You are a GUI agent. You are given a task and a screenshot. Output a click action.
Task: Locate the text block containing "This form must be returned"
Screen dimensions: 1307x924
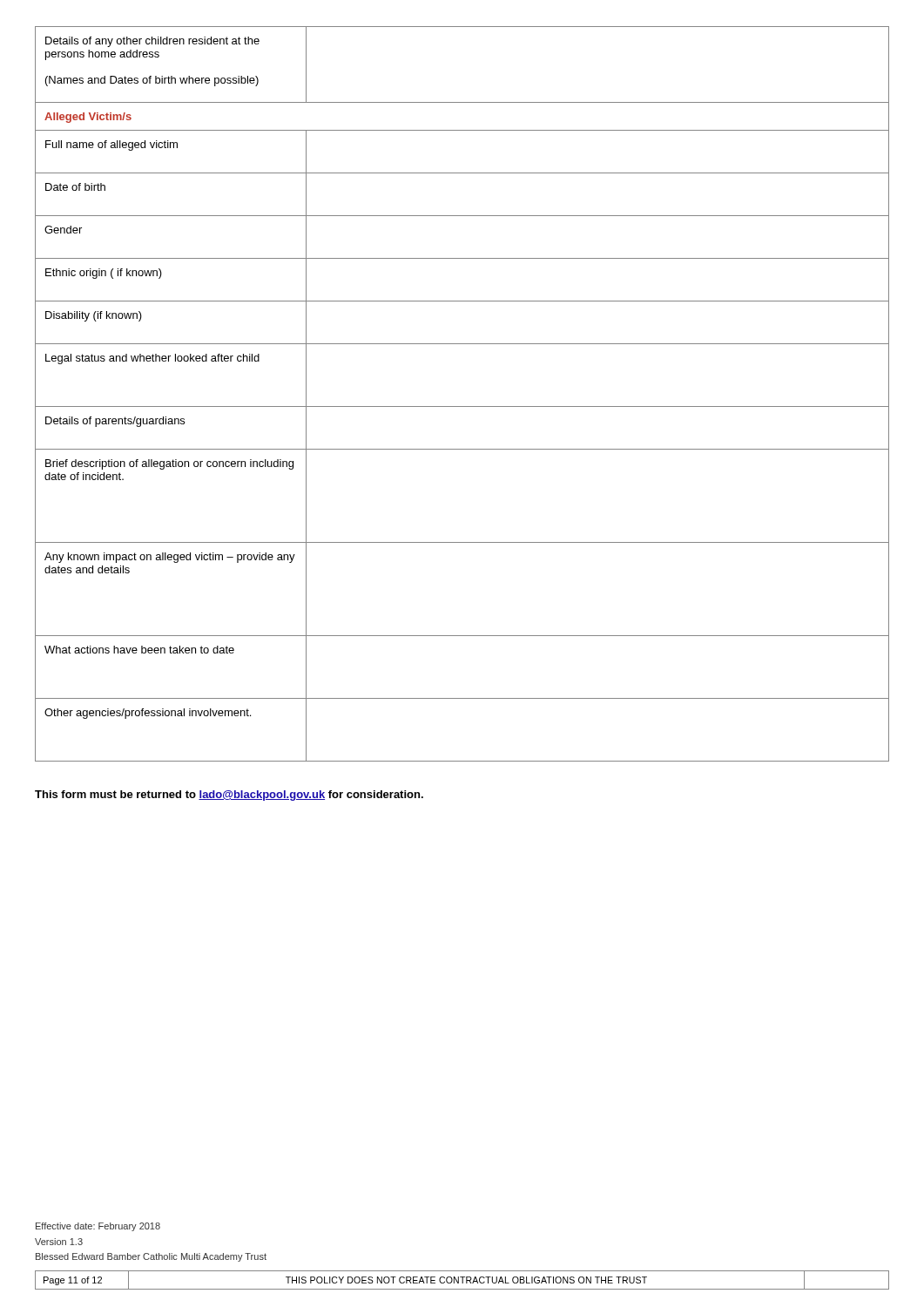click(x=229, y=794)
